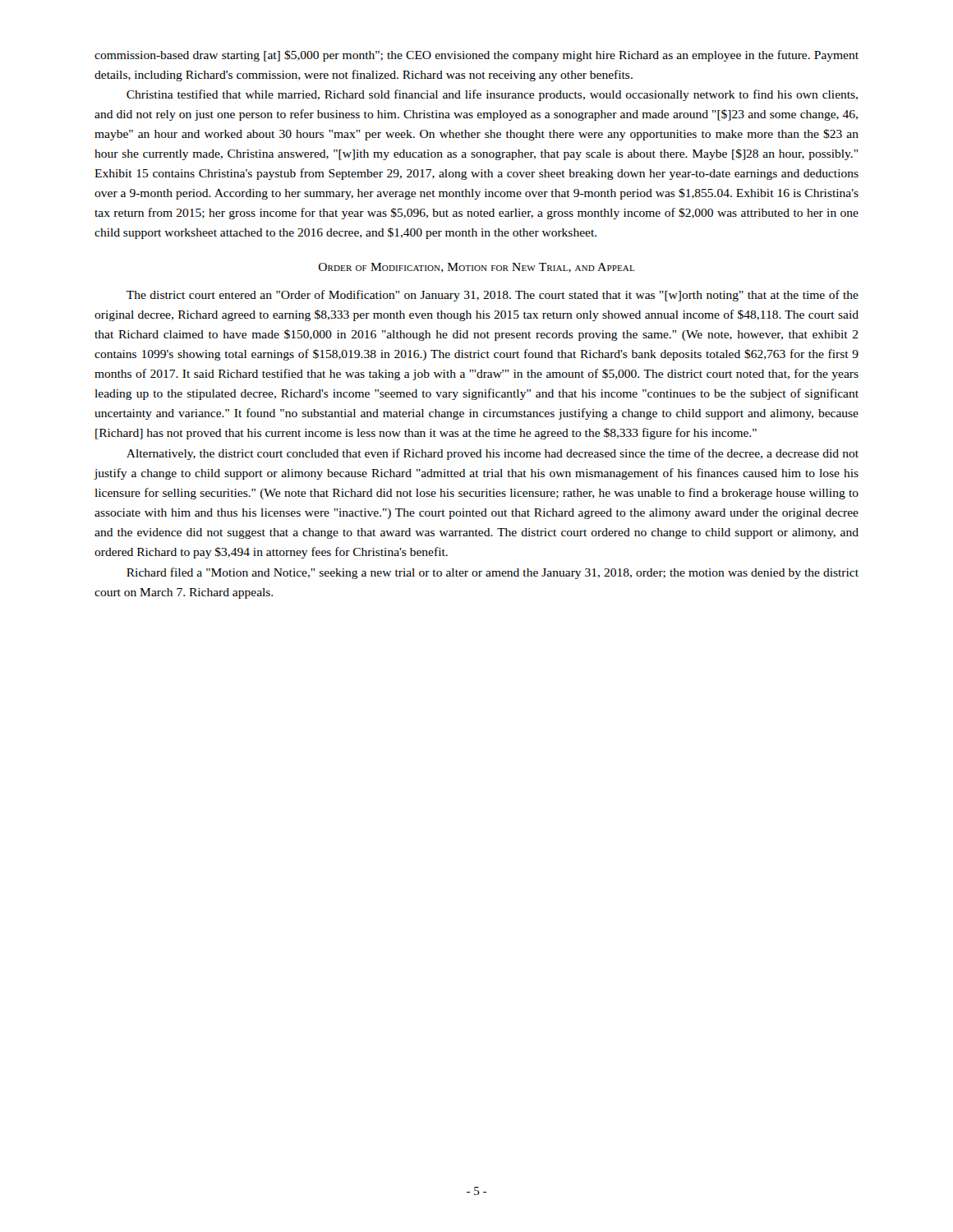Click on the text starting "Order of Modification, Motion for"
Screen dimensions: 1232x953
476,267
